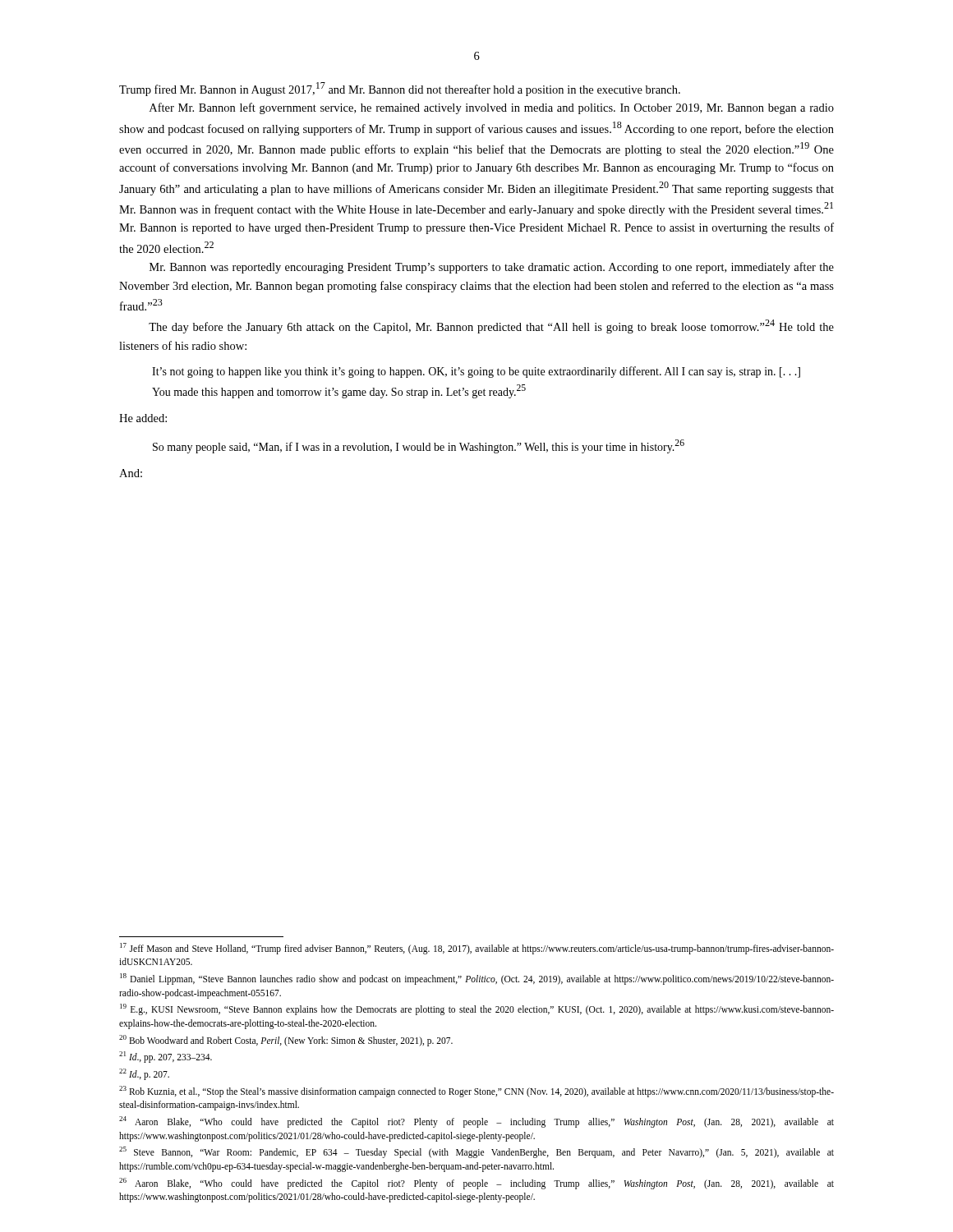Point to the text starting "23 Rob Kuznia,"
The image size is (953, 1232).
[x=476, y=1097]
